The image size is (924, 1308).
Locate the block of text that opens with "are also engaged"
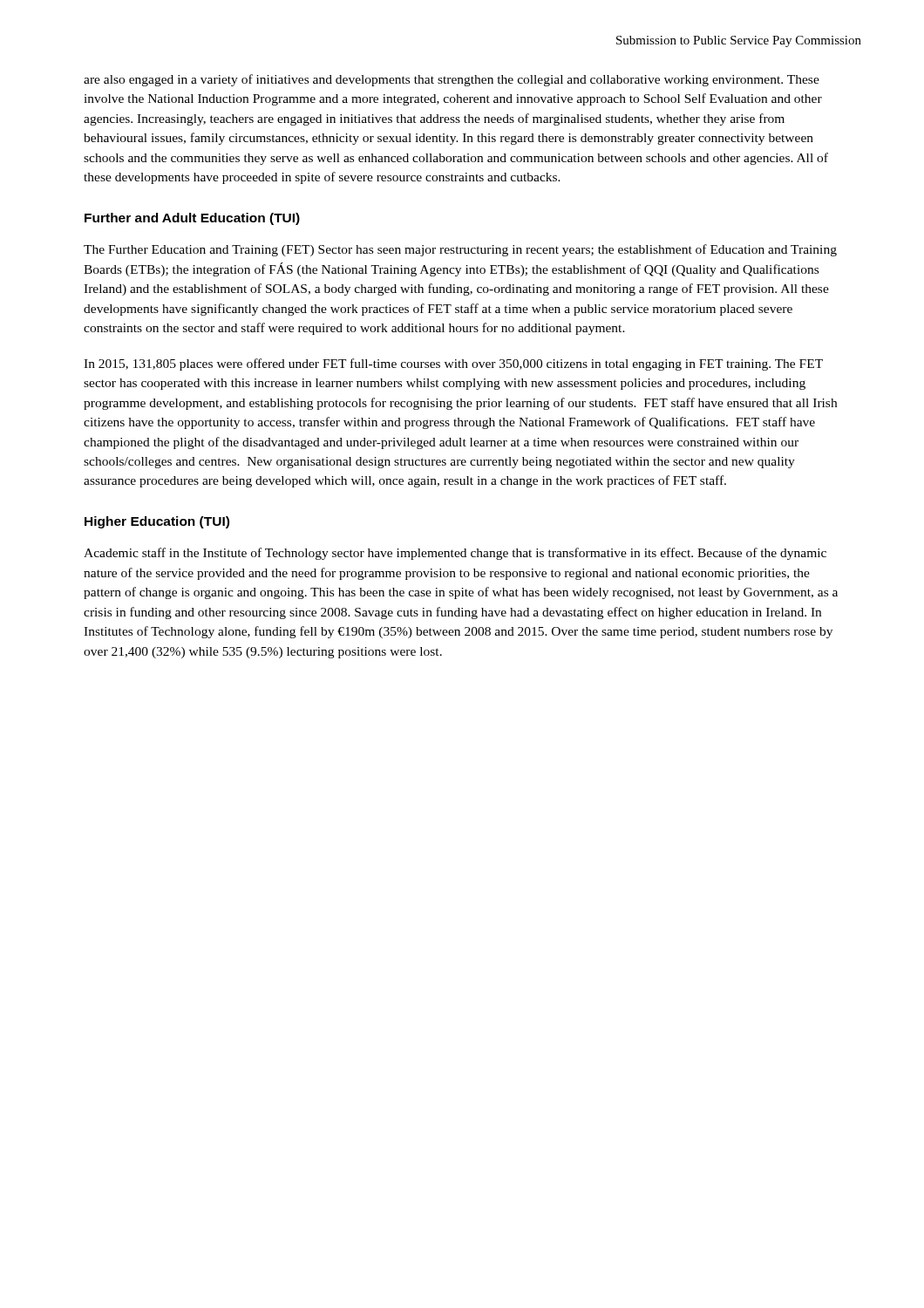click(x=456, y=128)
